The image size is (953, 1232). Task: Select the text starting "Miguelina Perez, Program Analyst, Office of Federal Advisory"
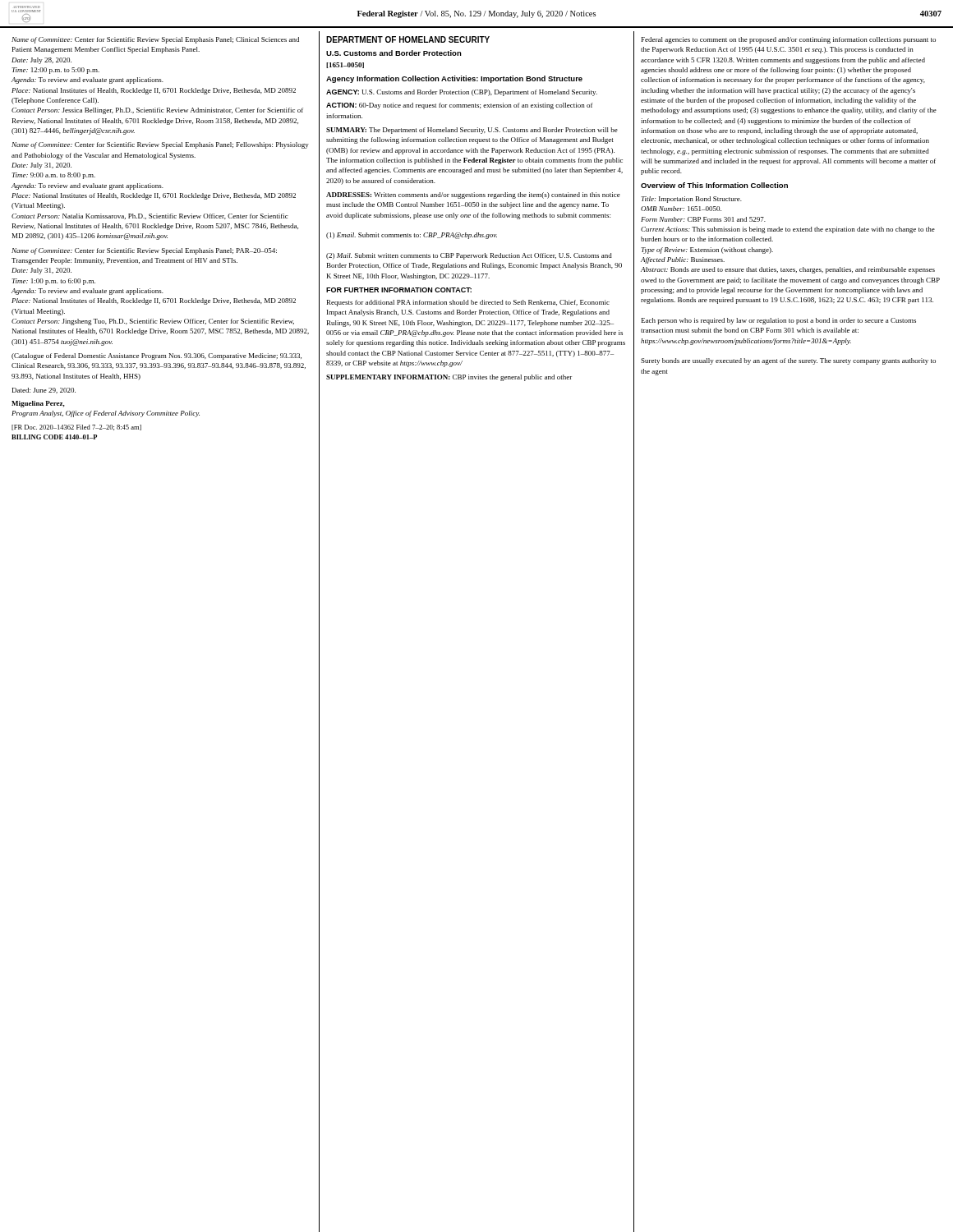pyautogui.click(x=106, y=408)
